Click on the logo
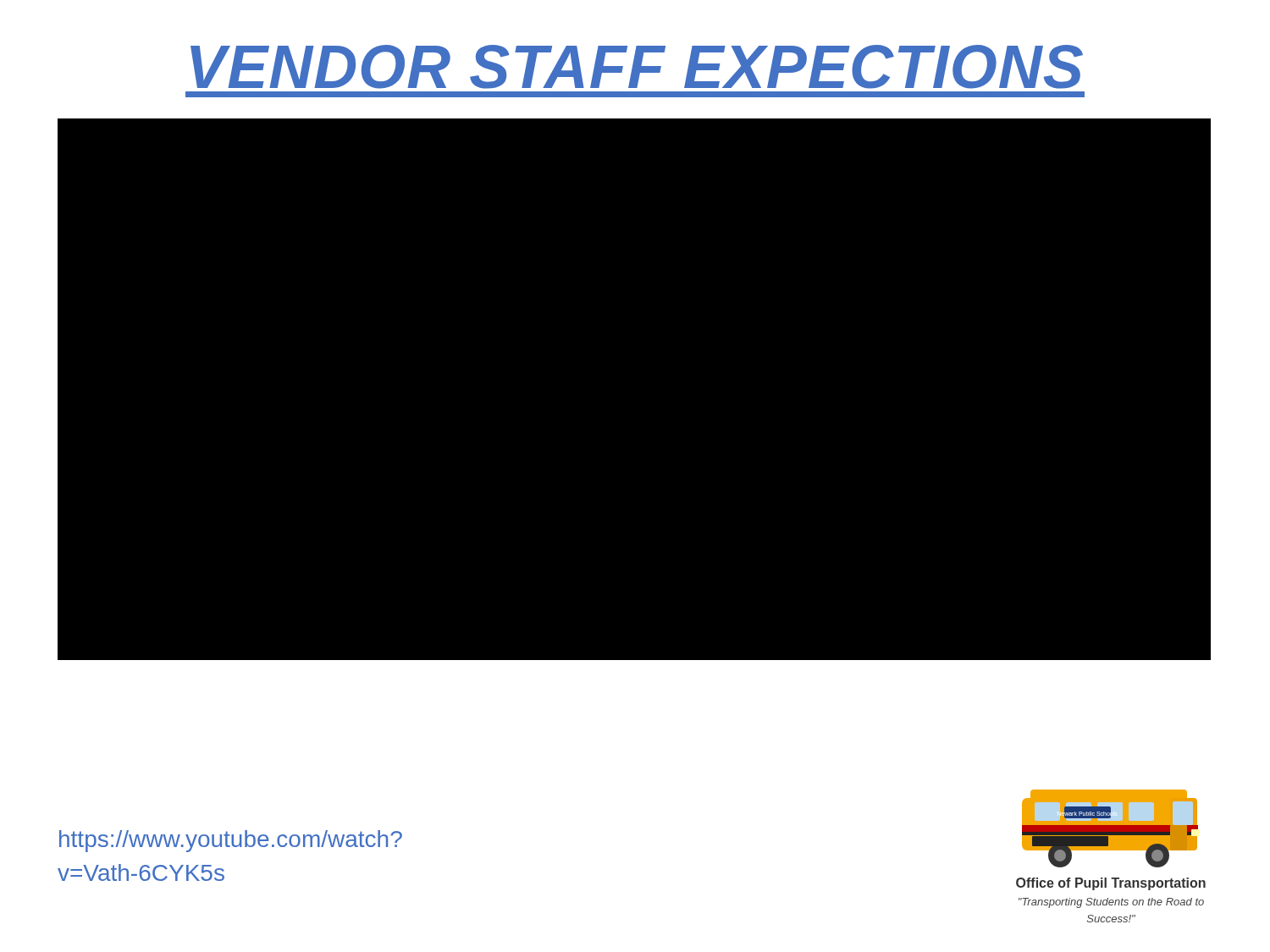The height and width of the screenshot is (952, 1270). tap(1111, 851)
